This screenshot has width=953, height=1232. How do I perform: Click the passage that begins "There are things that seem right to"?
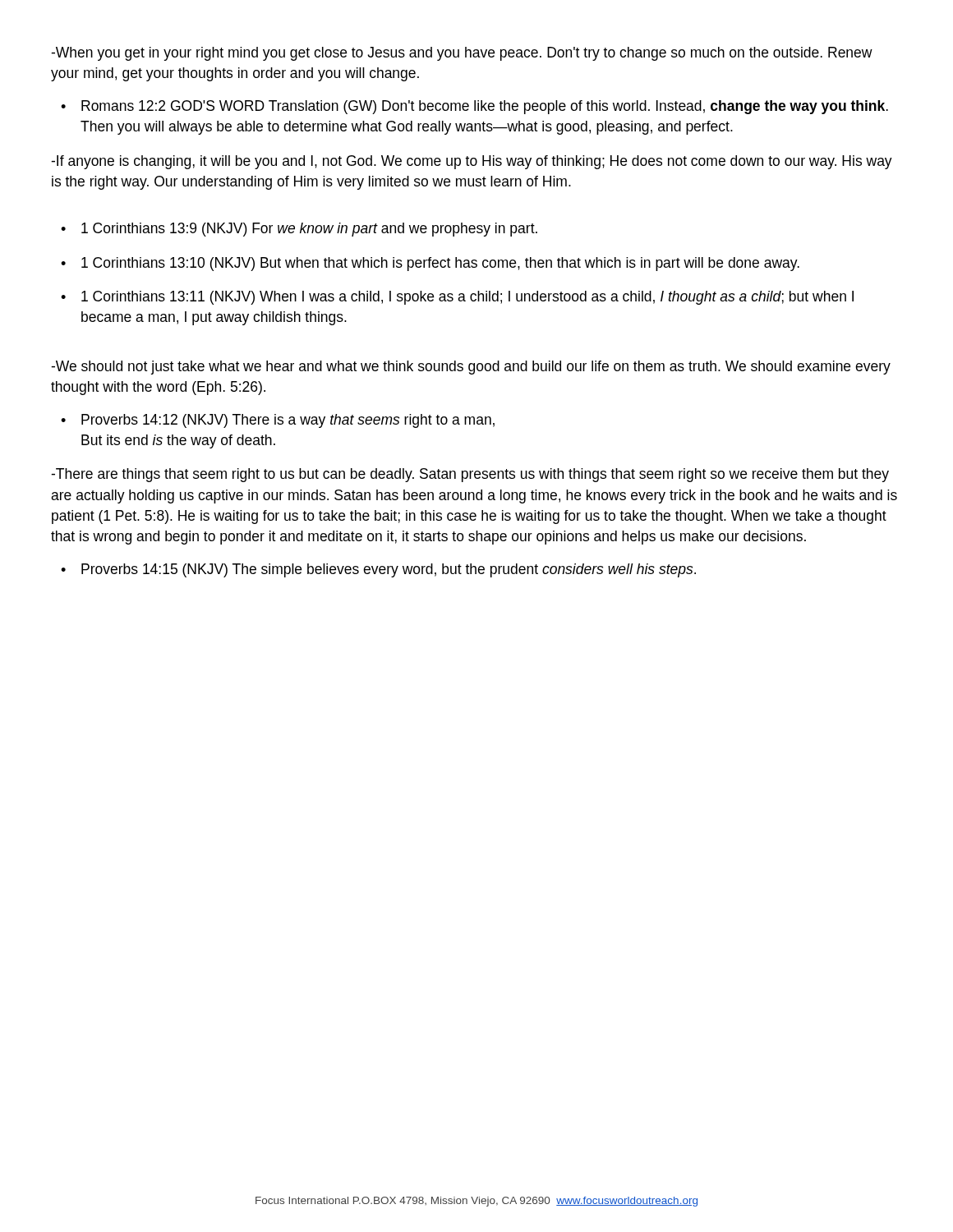474,505
